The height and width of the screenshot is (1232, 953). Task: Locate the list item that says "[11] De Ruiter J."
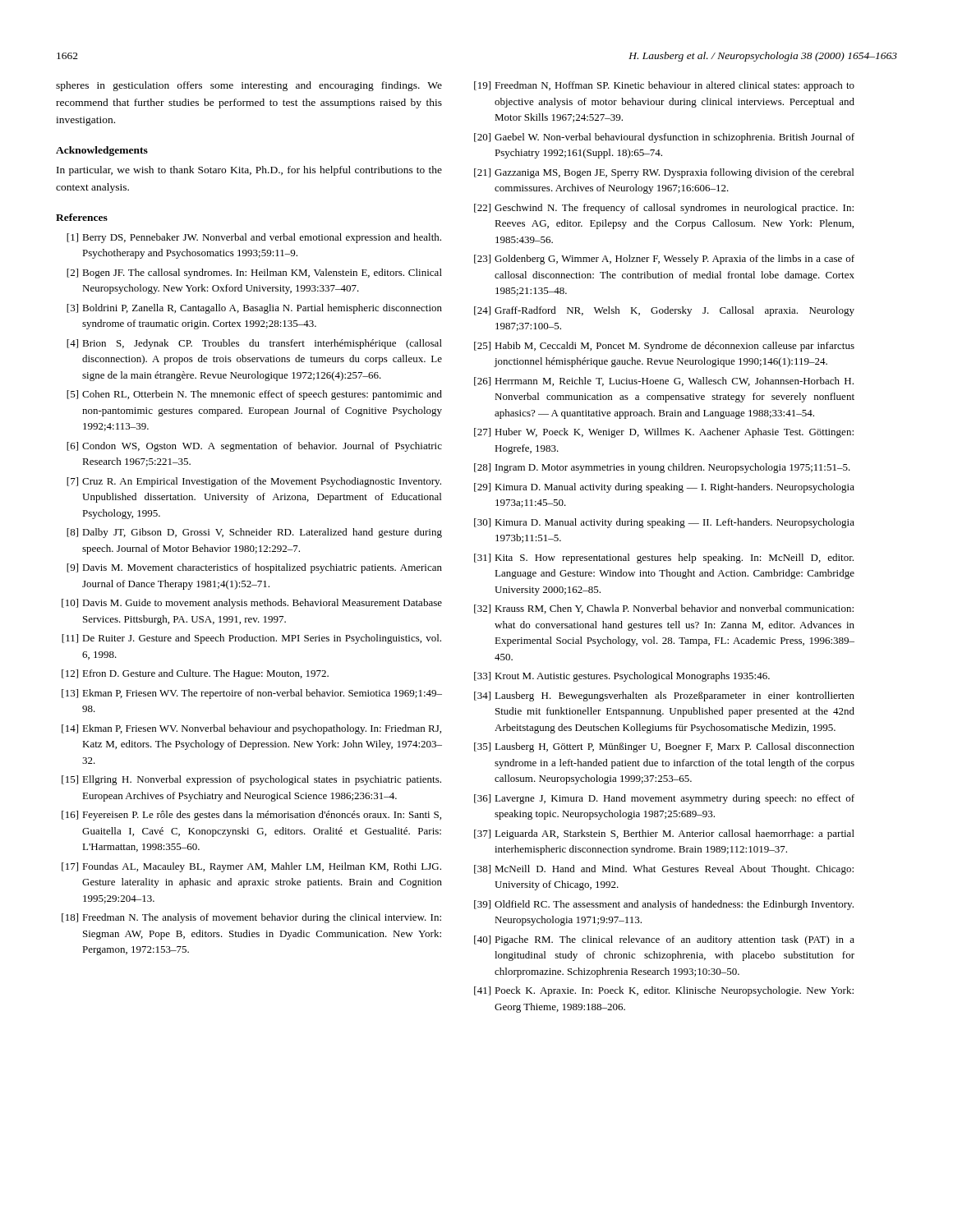[x=249, y=646]
